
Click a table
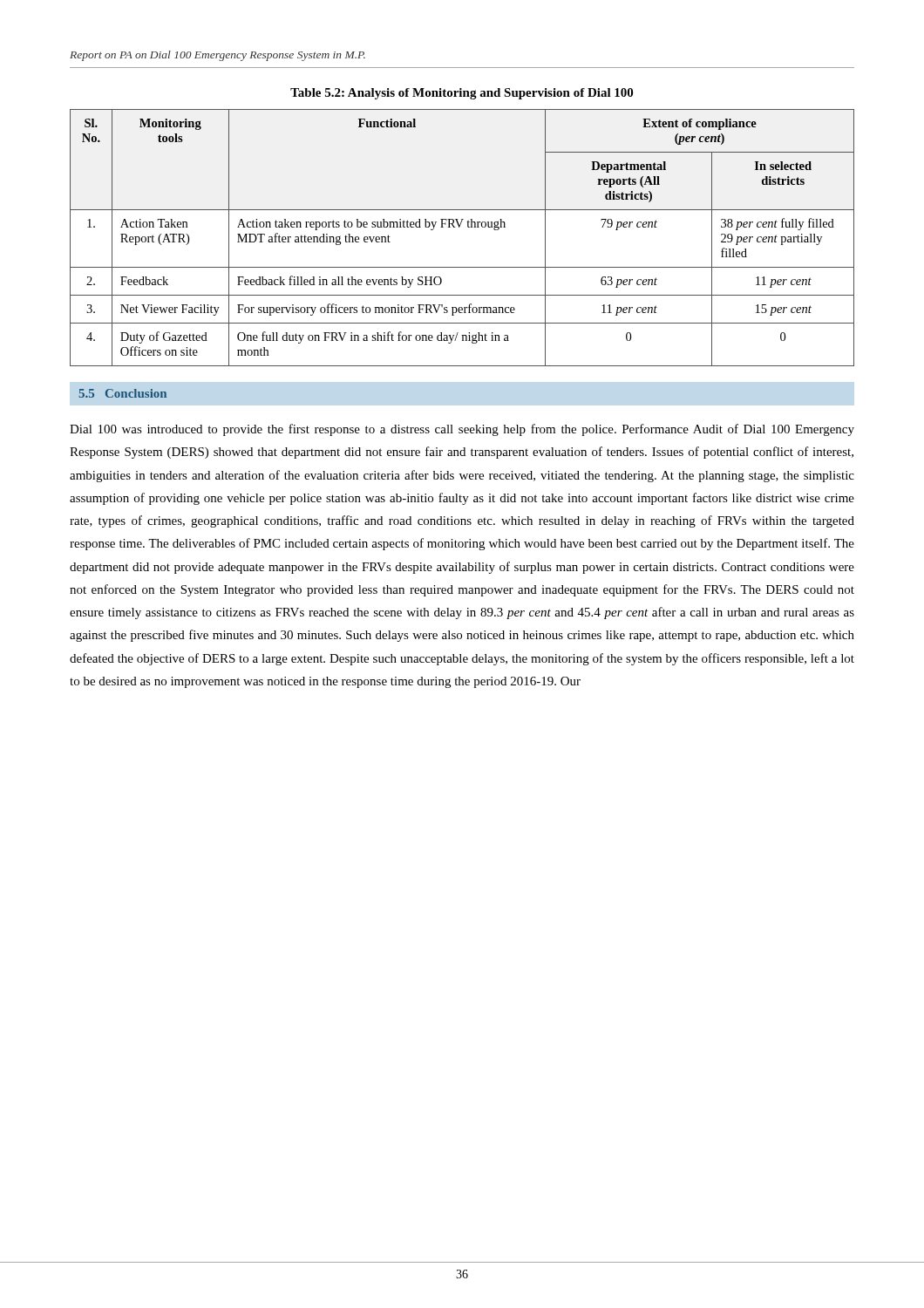coord(462,238)
